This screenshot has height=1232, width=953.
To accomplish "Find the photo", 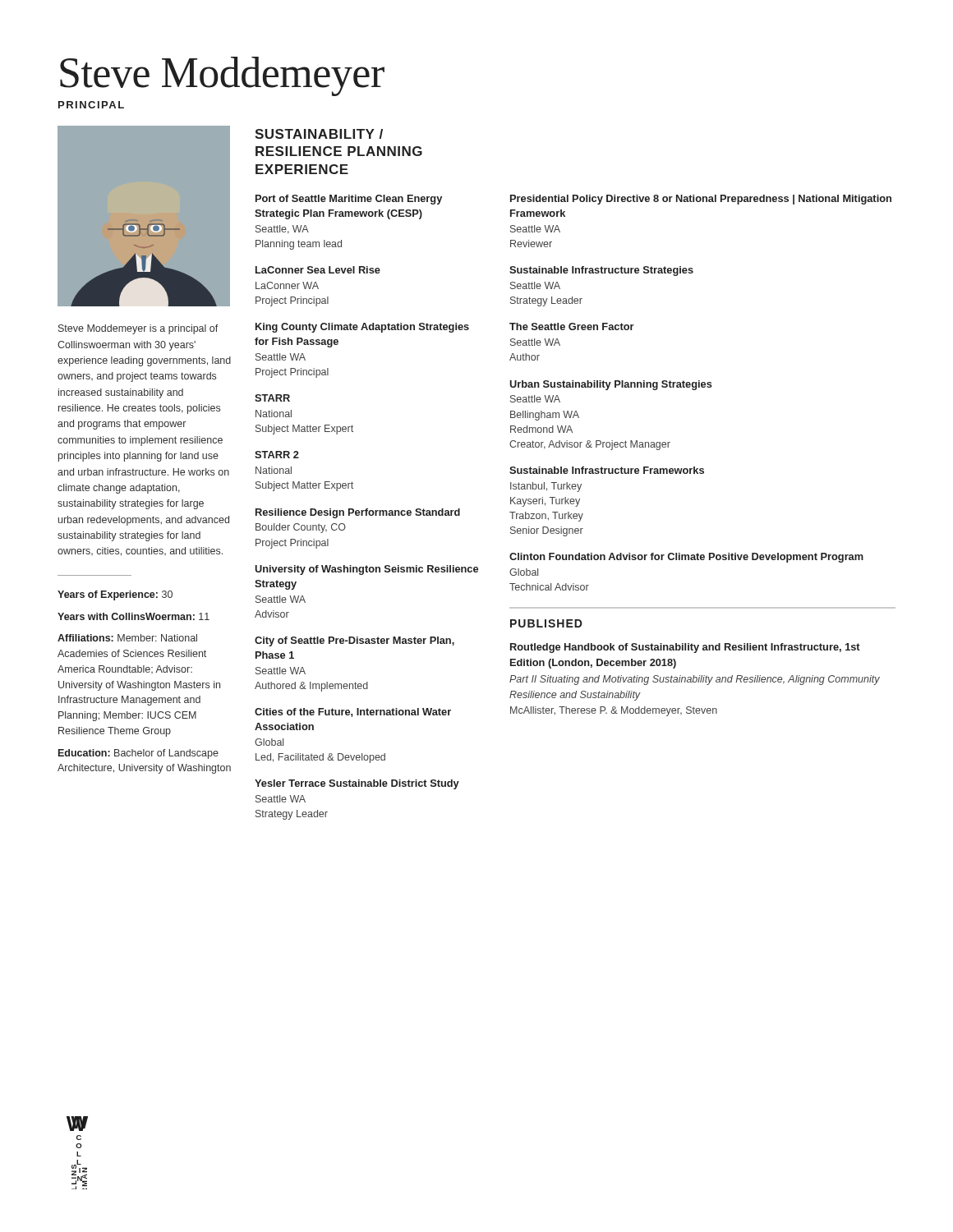I will pyautogui.click(x=144, y=216).
